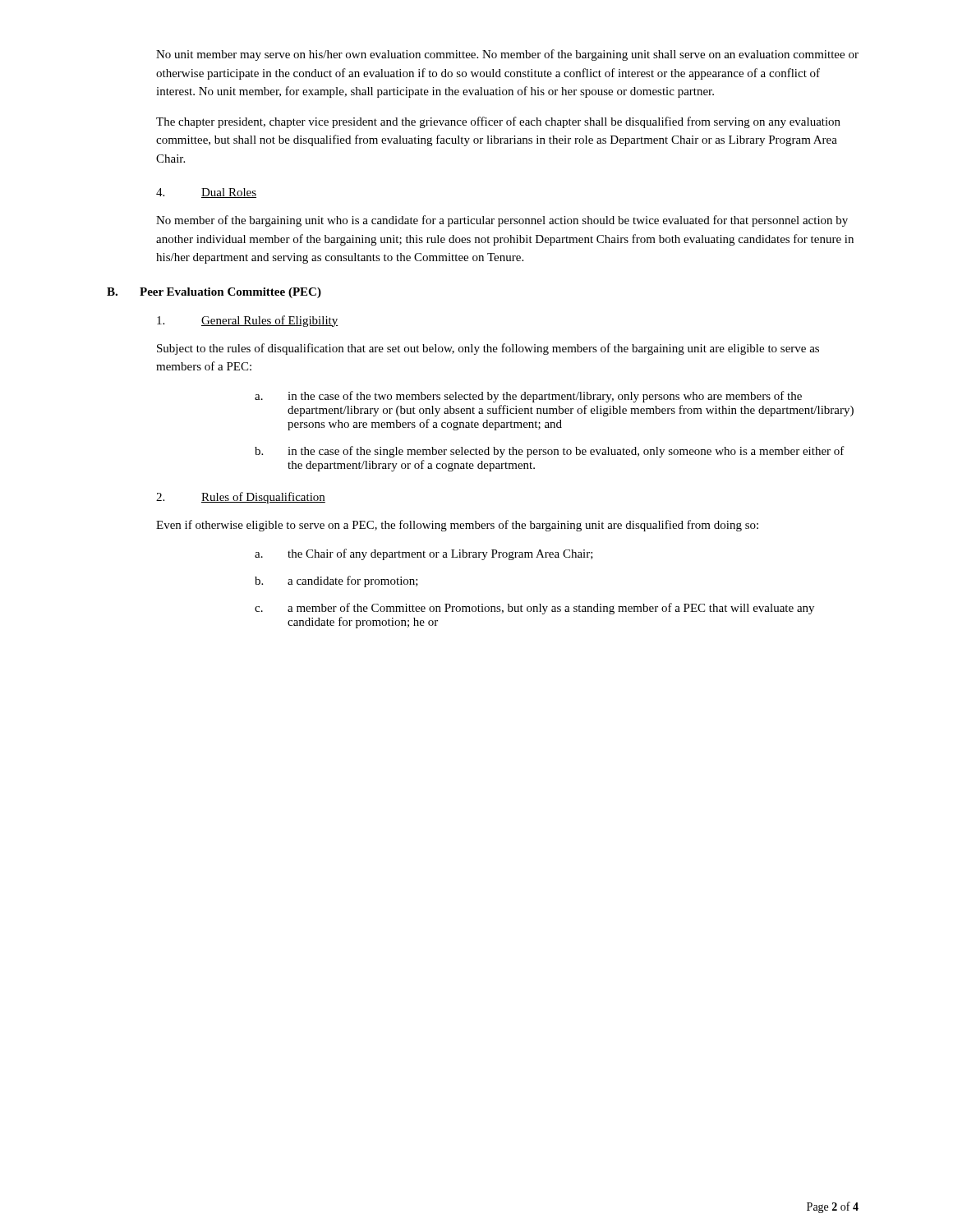This screenshot has height=1232, width=953.
Task: Point to "2. Rules of Disqualification"
Action: (x=241, y=498)
